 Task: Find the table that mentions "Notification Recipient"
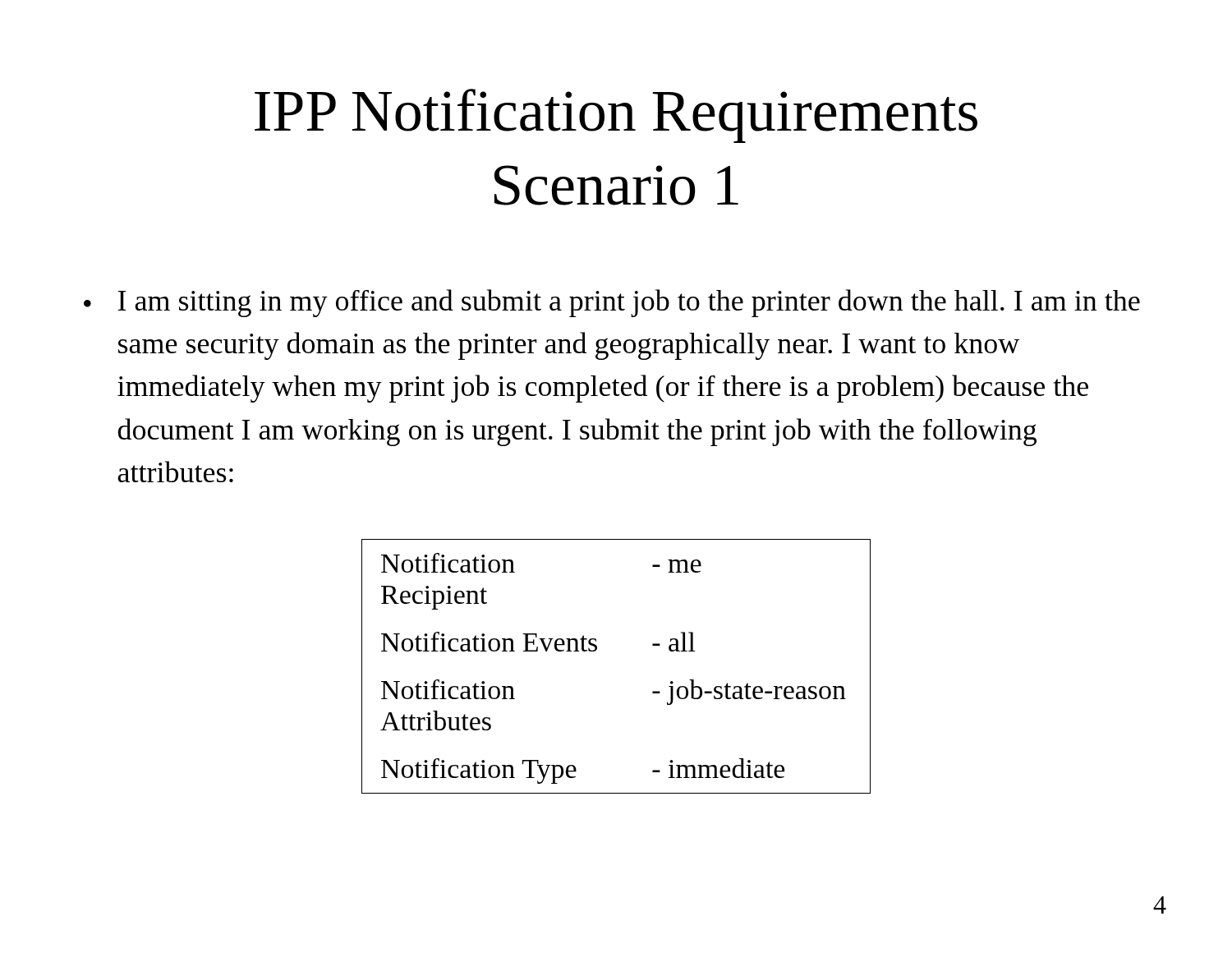(616, 666)
